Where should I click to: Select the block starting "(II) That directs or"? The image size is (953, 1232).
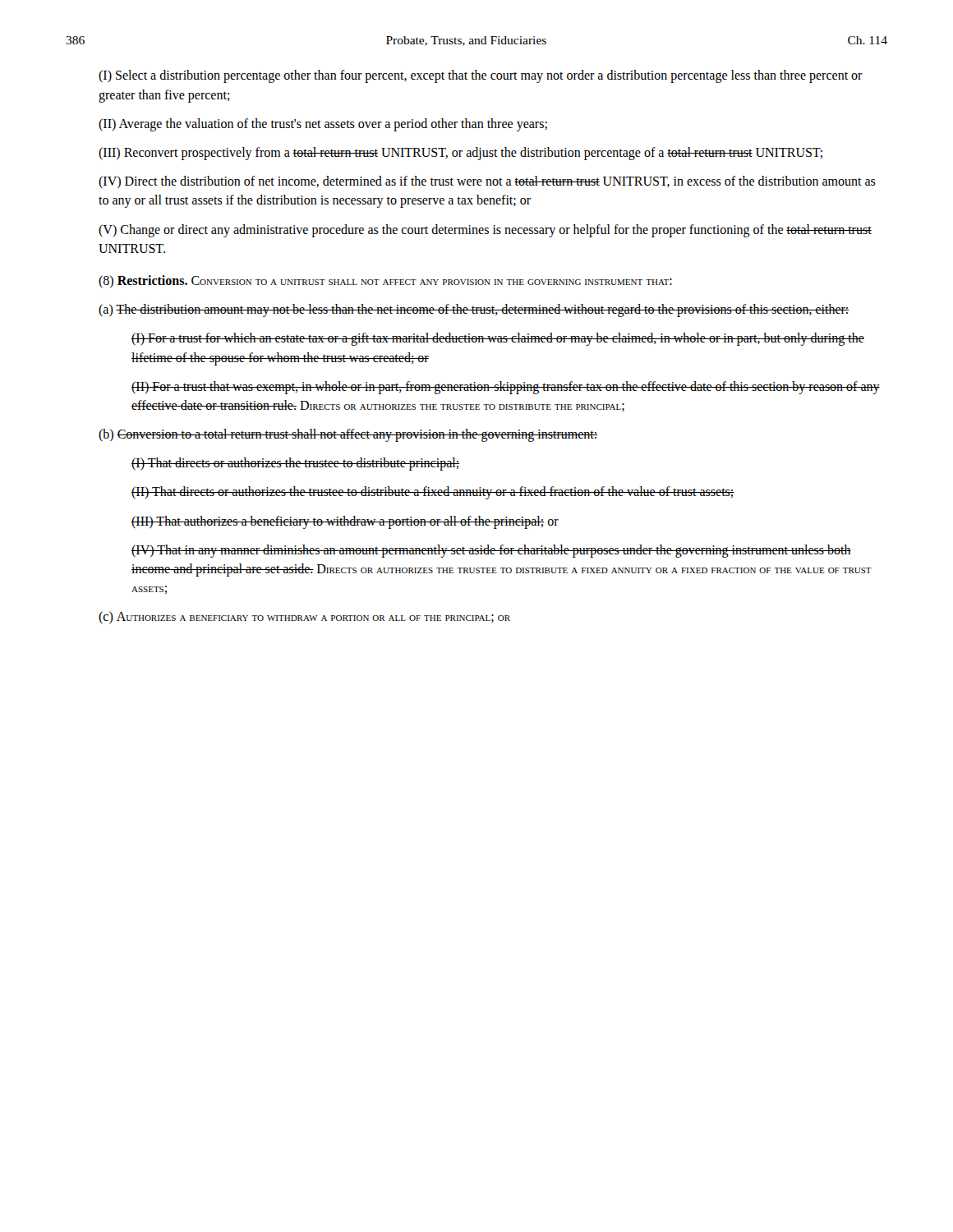(x=433, y=492)
